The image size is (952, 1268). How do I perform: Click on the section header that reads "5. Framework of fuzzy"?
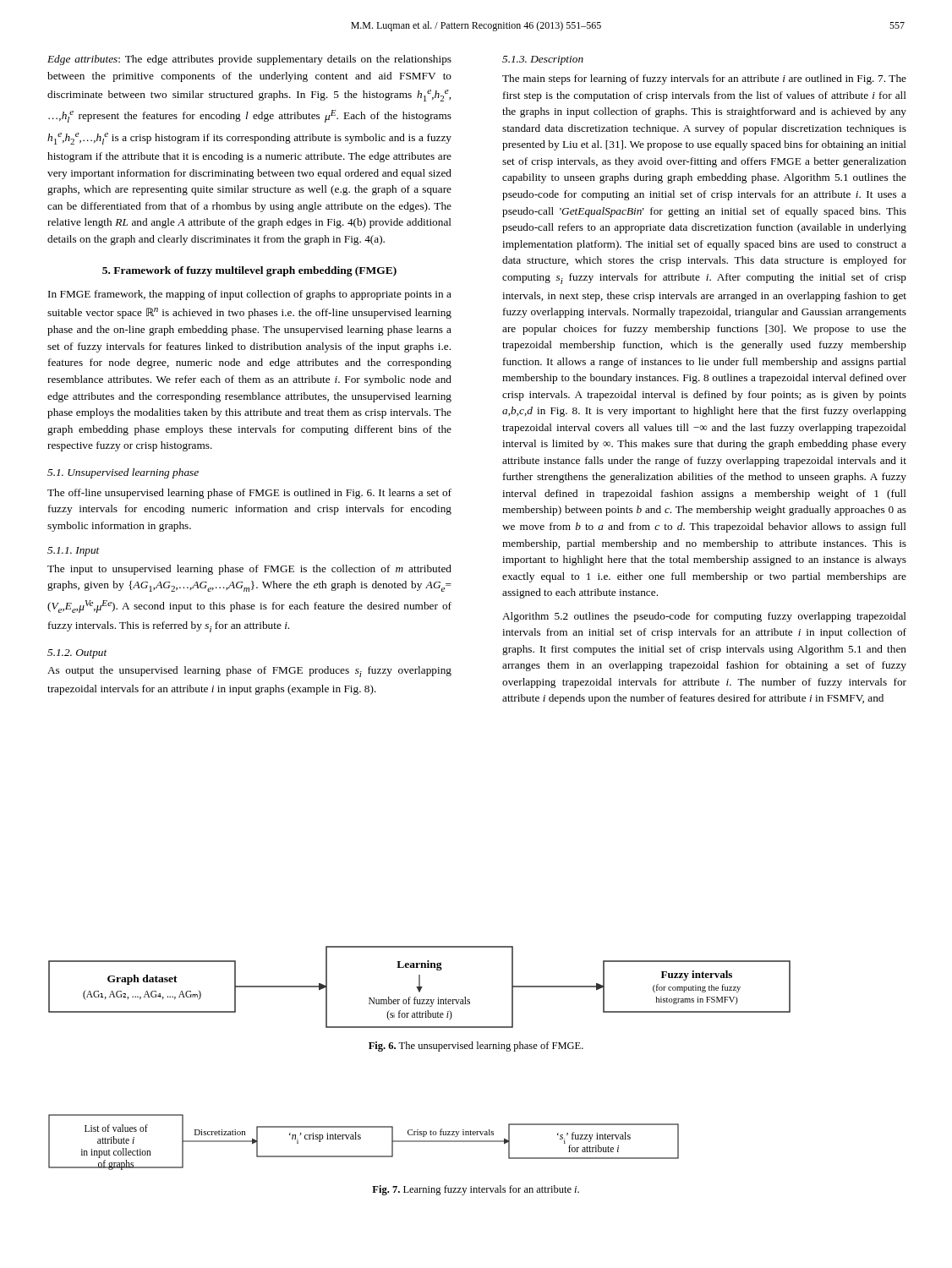249,270
